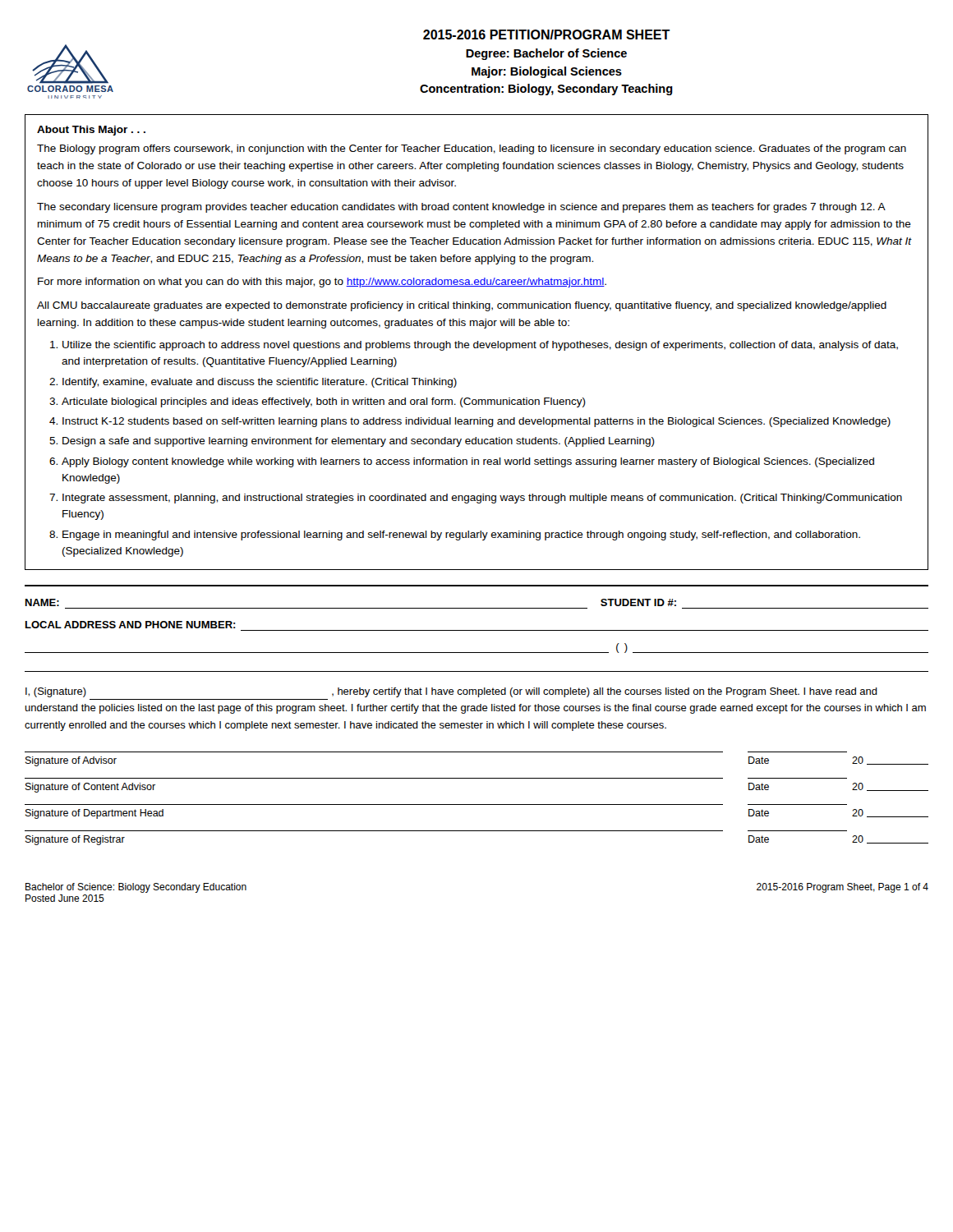Locate the block starting "Signature of Registrar Date 20"
Viewport: 953px width, 1232px height.
(476, 838)
